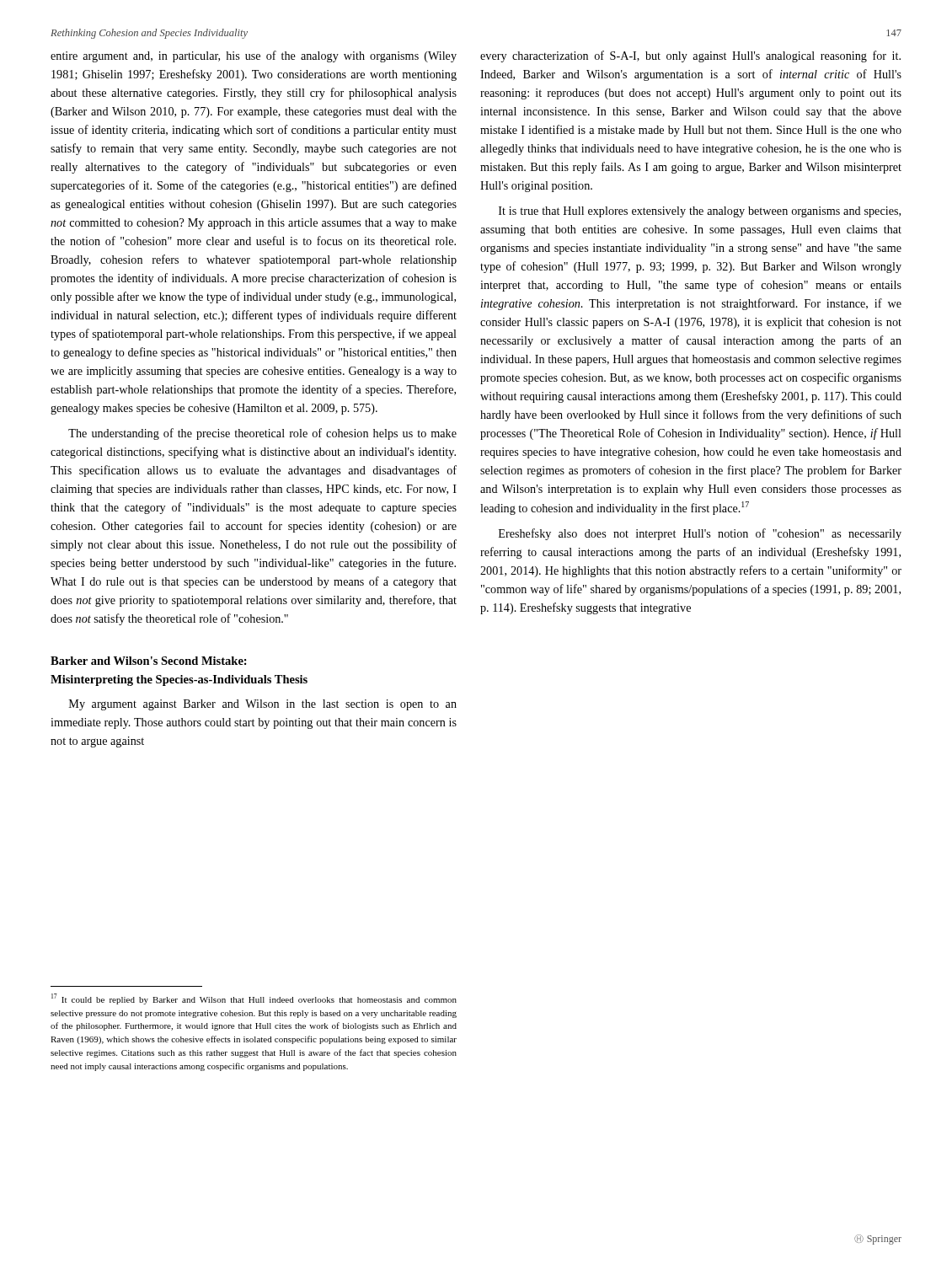The height and width of the screenshot is (1264, 952).
Task: Point to the block beginning "It is true that Hull"
Action: tap(691, 359)
